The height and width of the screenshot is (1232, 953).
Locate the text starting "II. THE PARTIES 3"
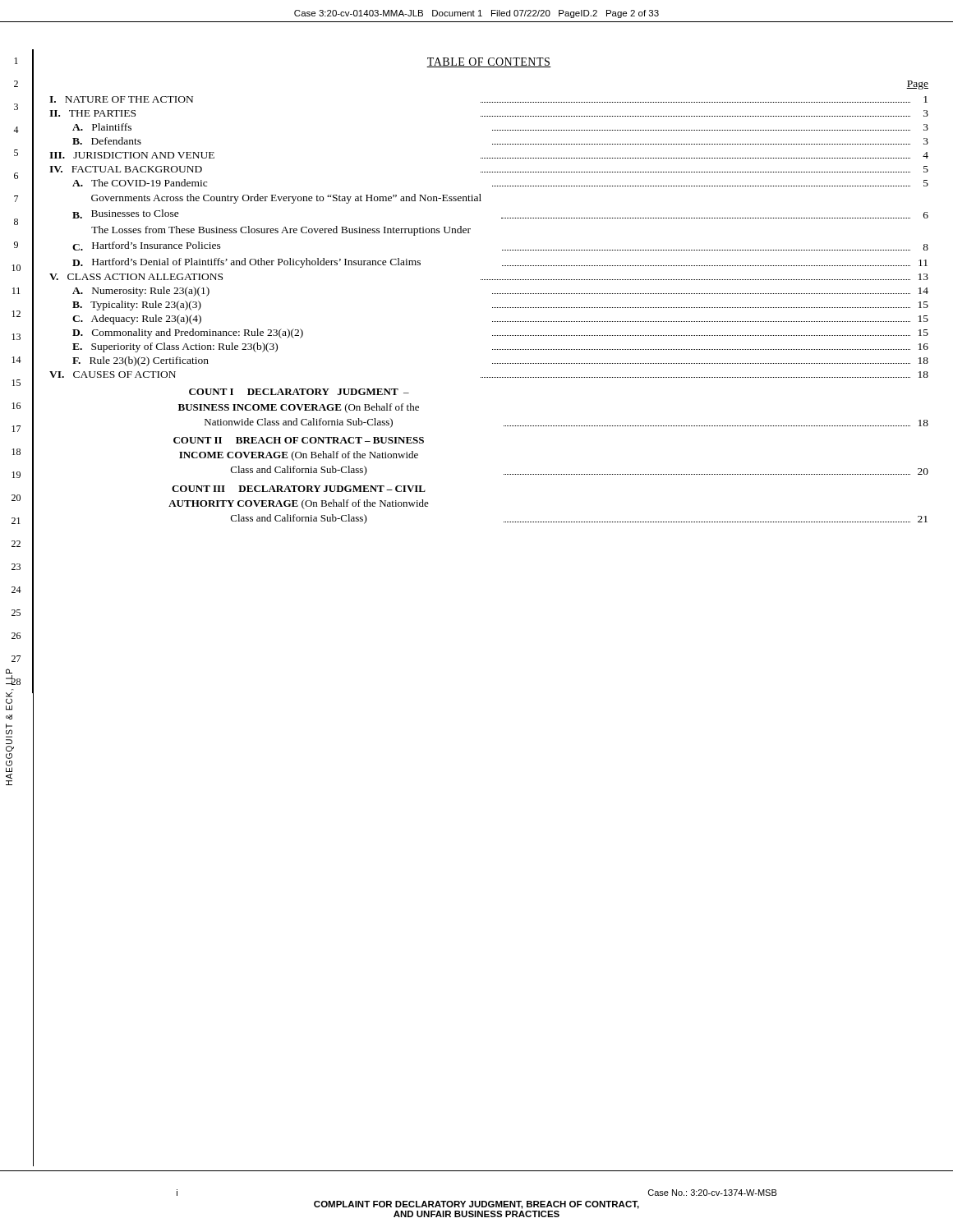[489, 113]
